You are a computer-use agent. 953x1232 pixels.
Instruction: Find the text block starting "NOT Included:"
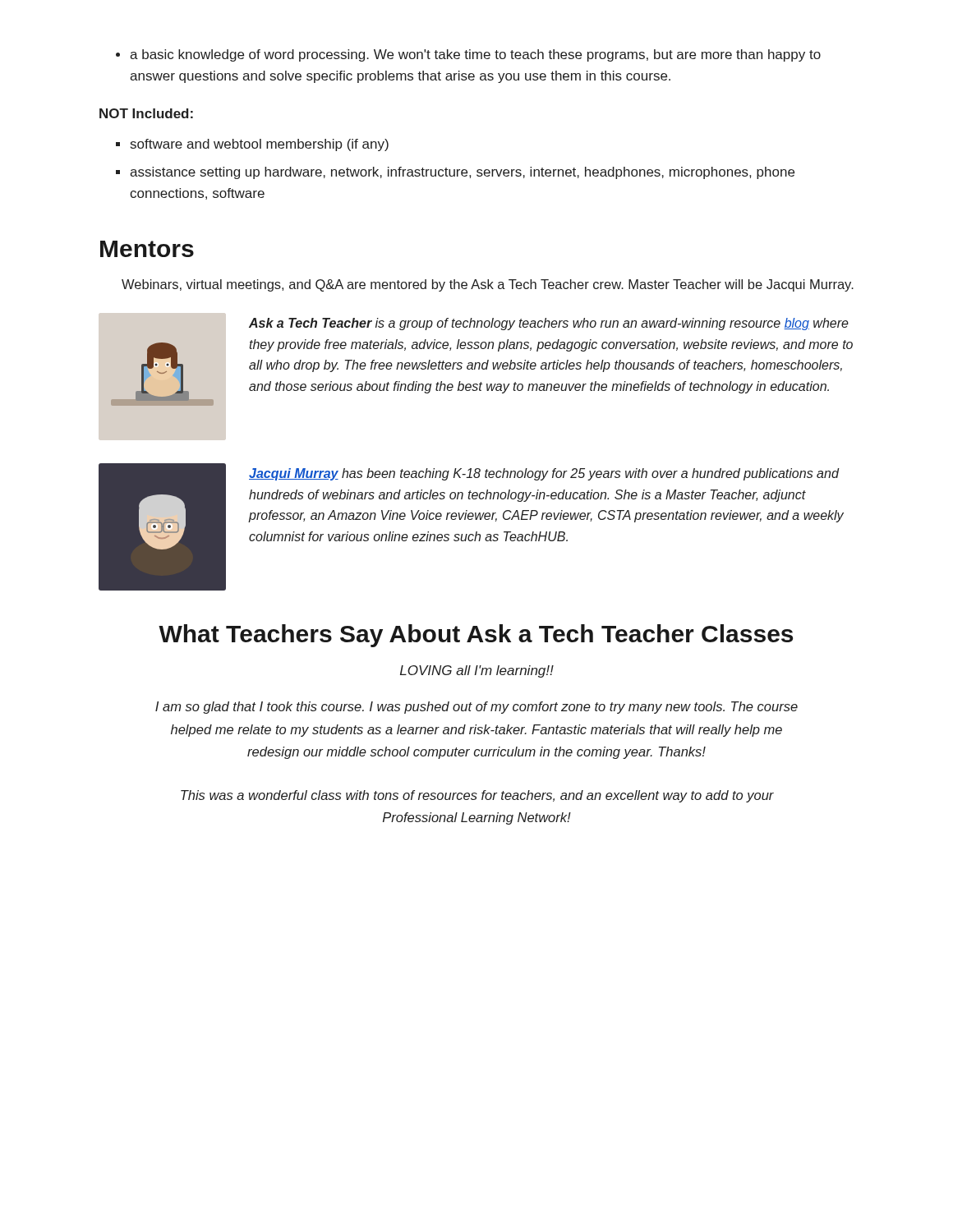tap(146, 114)
